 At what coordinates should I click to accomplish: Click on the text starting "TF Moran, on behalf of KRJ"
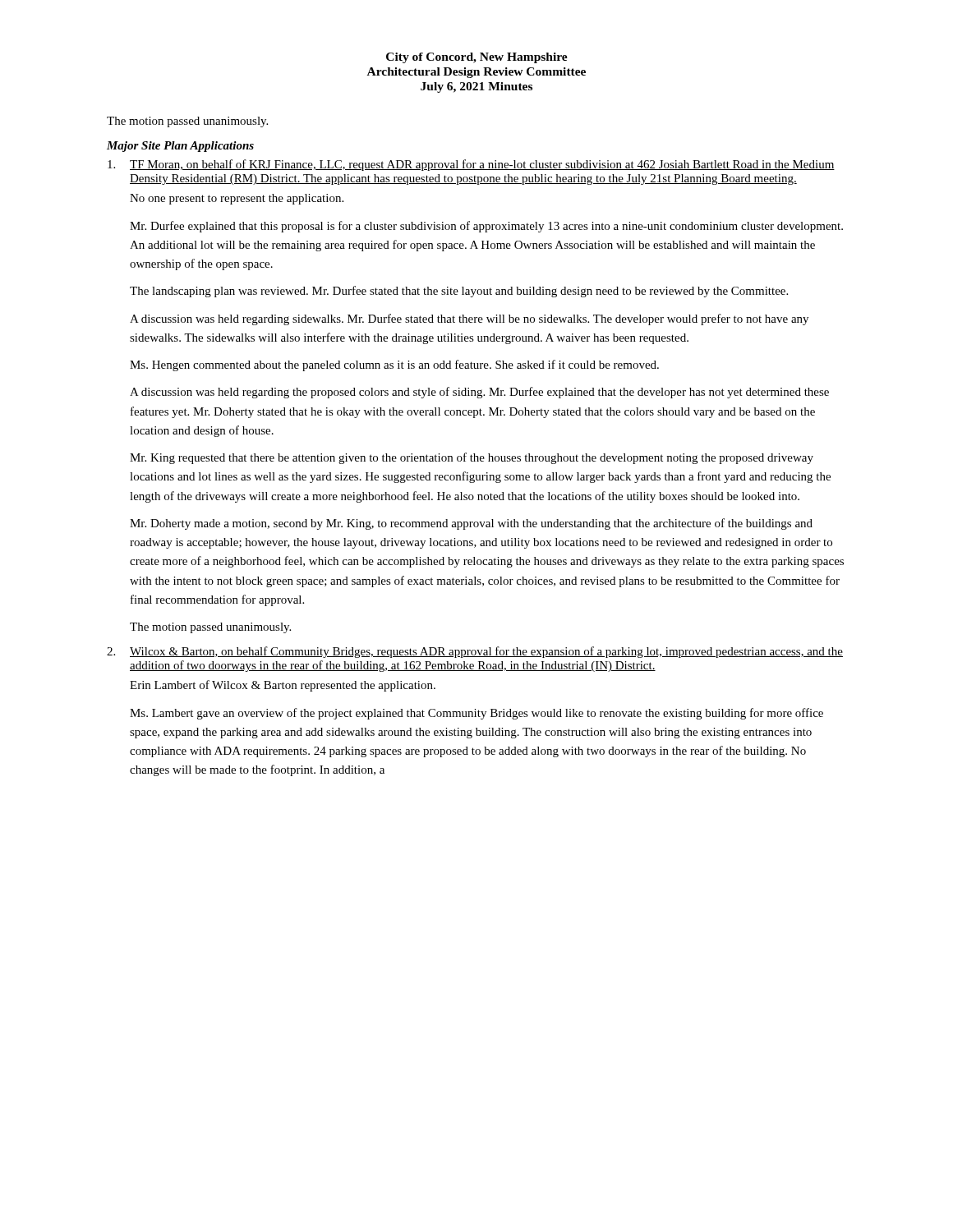476,172
